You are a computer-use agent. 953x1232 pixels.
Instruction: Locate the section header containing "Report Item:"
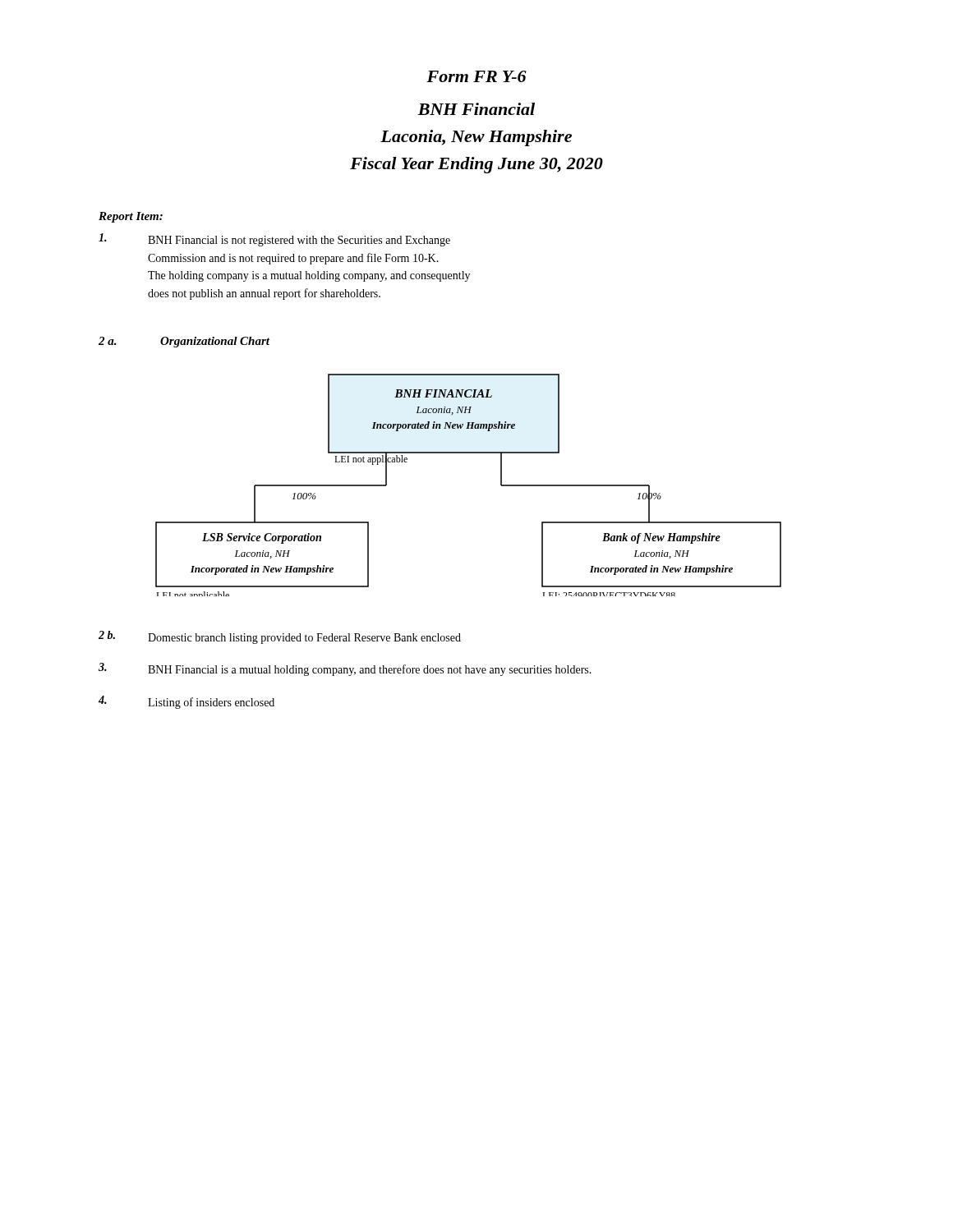pos(131,216)
